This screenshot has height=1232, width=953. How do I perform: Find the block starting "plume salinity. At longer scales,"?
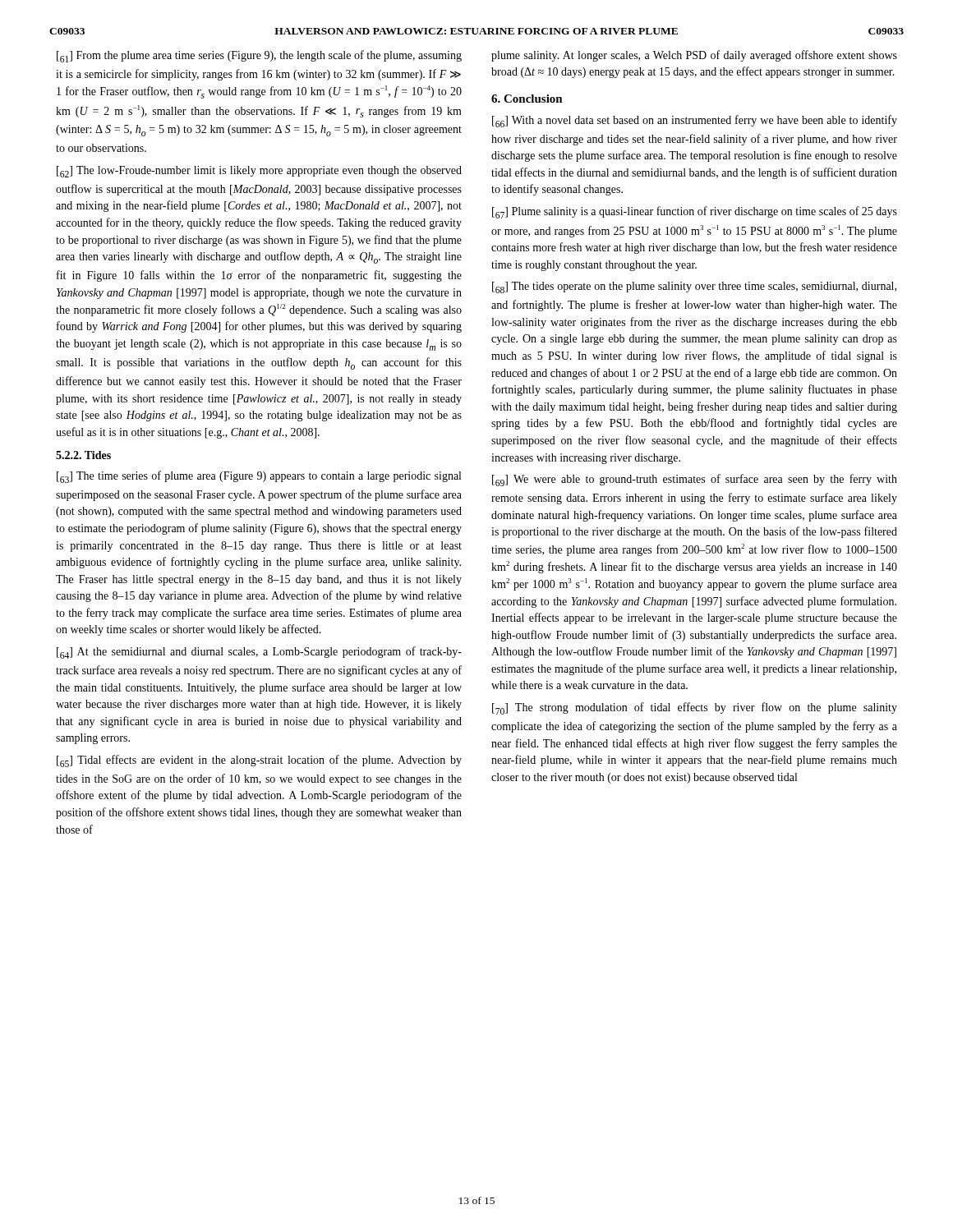click(x=694, y=64)
